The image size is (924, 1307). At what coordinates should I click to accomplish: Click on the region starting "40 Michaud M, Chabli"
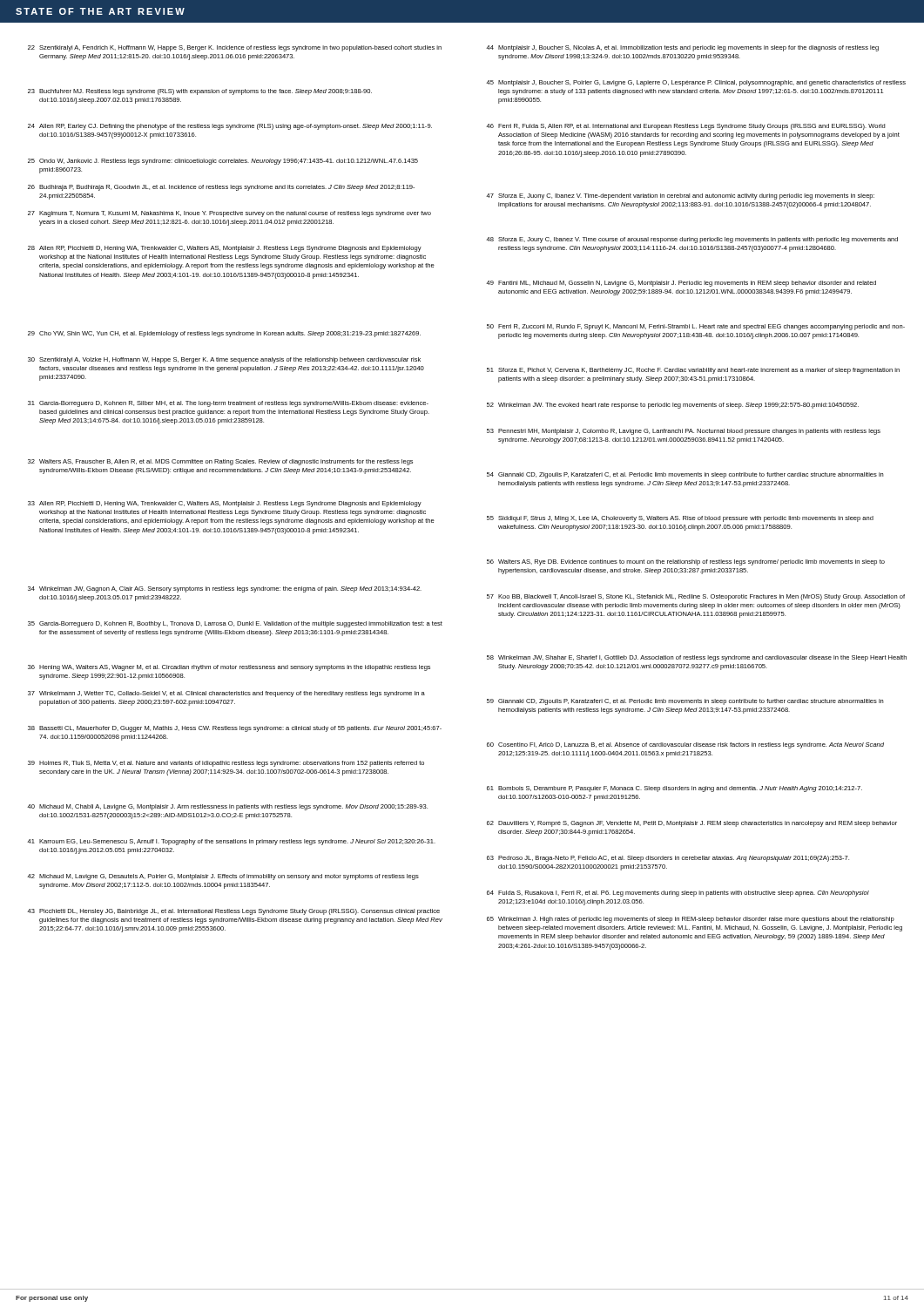(229, 811)
